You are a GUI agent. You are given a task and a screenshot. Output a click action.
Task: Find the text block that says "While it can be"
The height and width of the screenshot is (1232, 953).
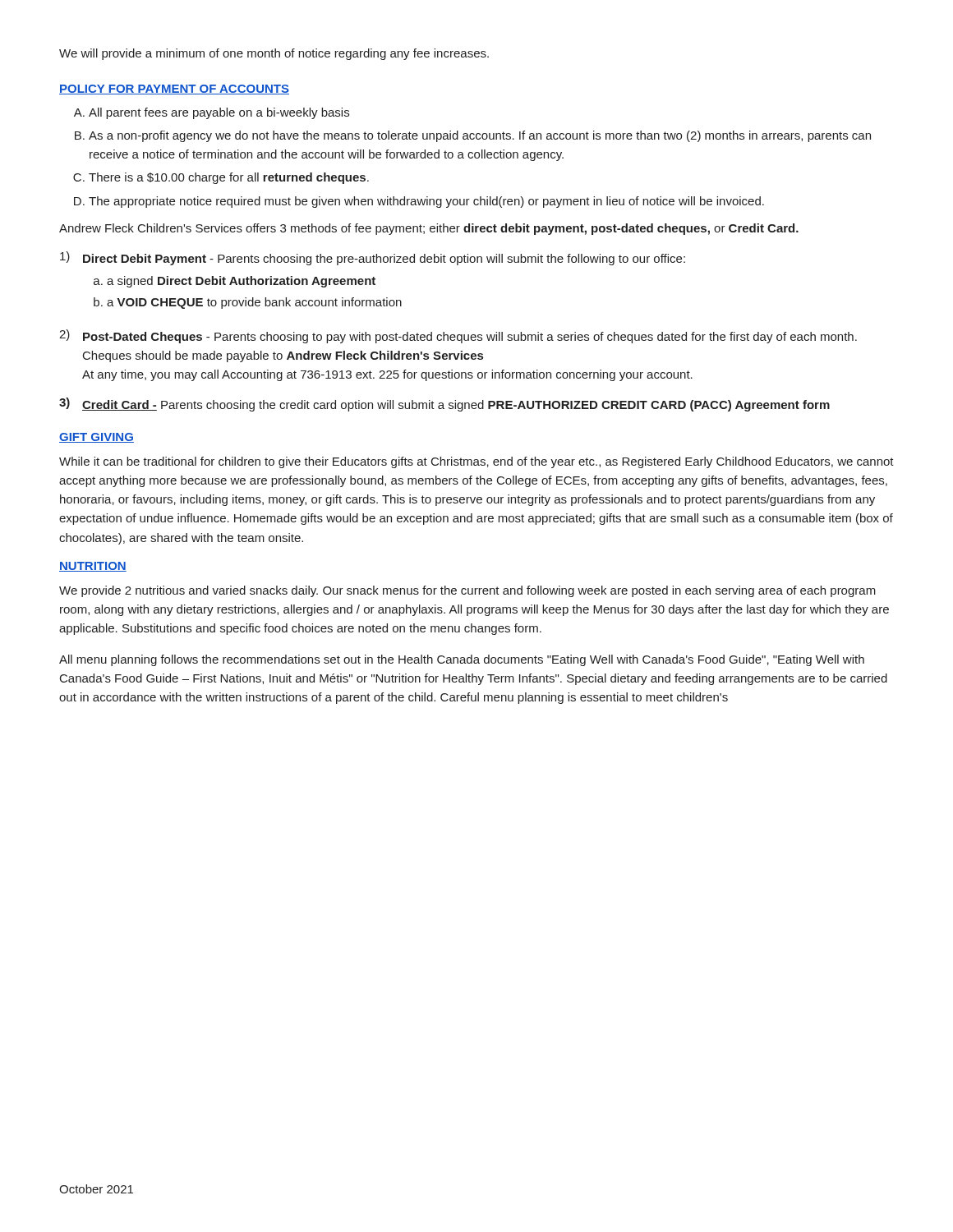(x=476, y=499)
